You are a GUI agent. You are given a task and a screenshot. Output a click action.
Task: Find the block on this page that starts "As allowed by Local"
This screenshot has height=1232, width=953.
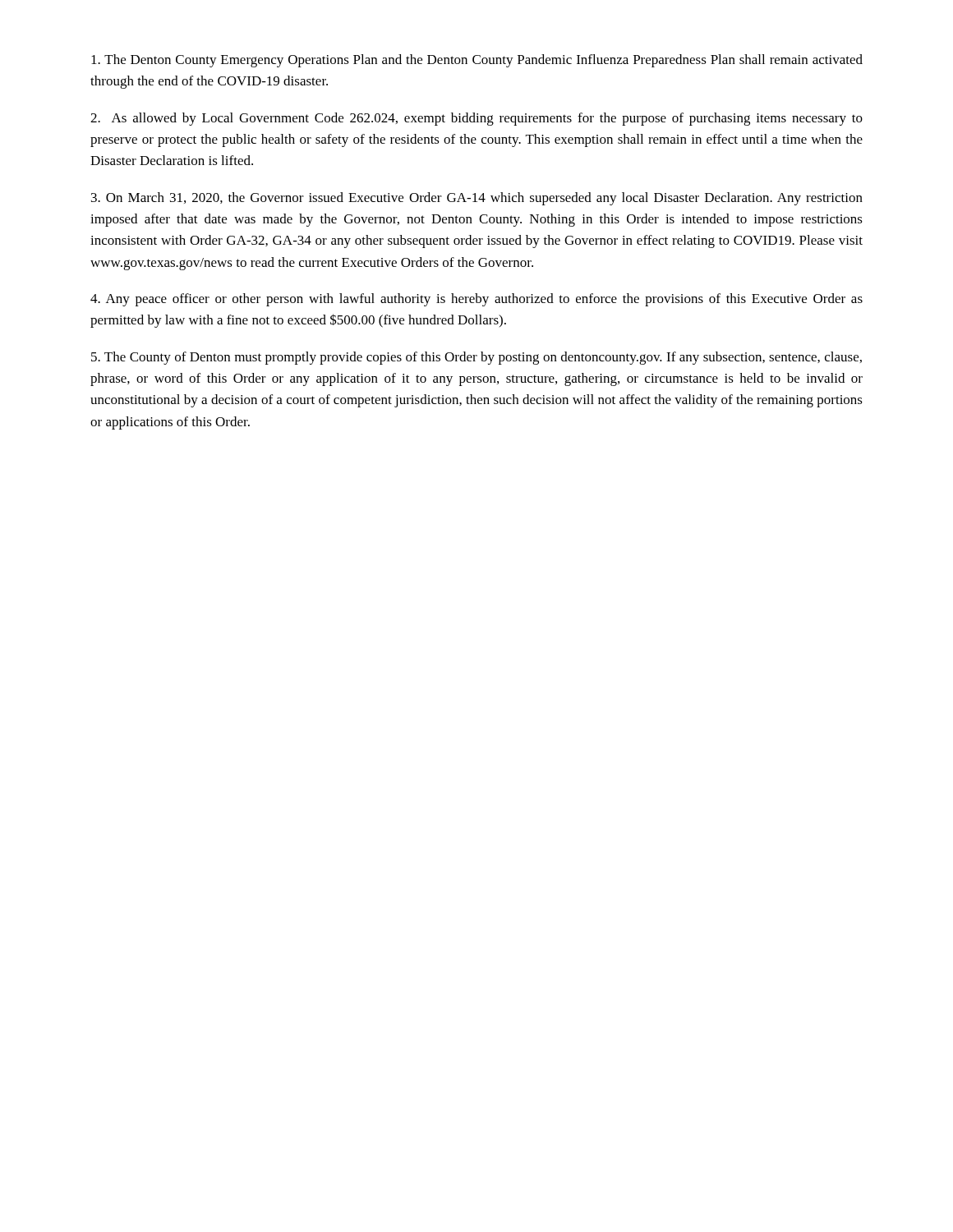point(476,139)
